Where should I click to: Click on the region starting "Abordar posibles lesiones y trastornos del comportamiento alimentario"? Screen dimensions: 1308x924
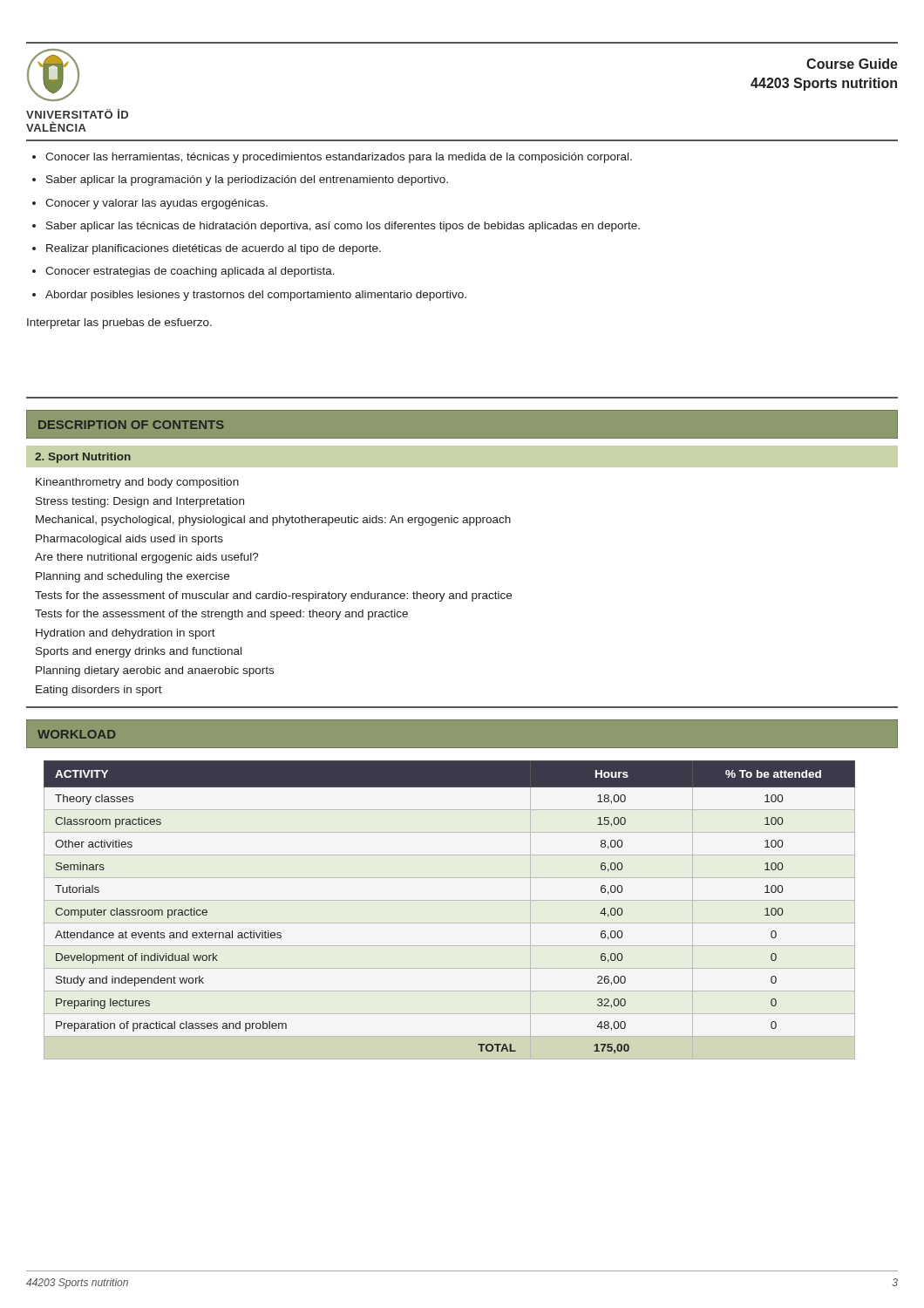[x=256, y=294]
